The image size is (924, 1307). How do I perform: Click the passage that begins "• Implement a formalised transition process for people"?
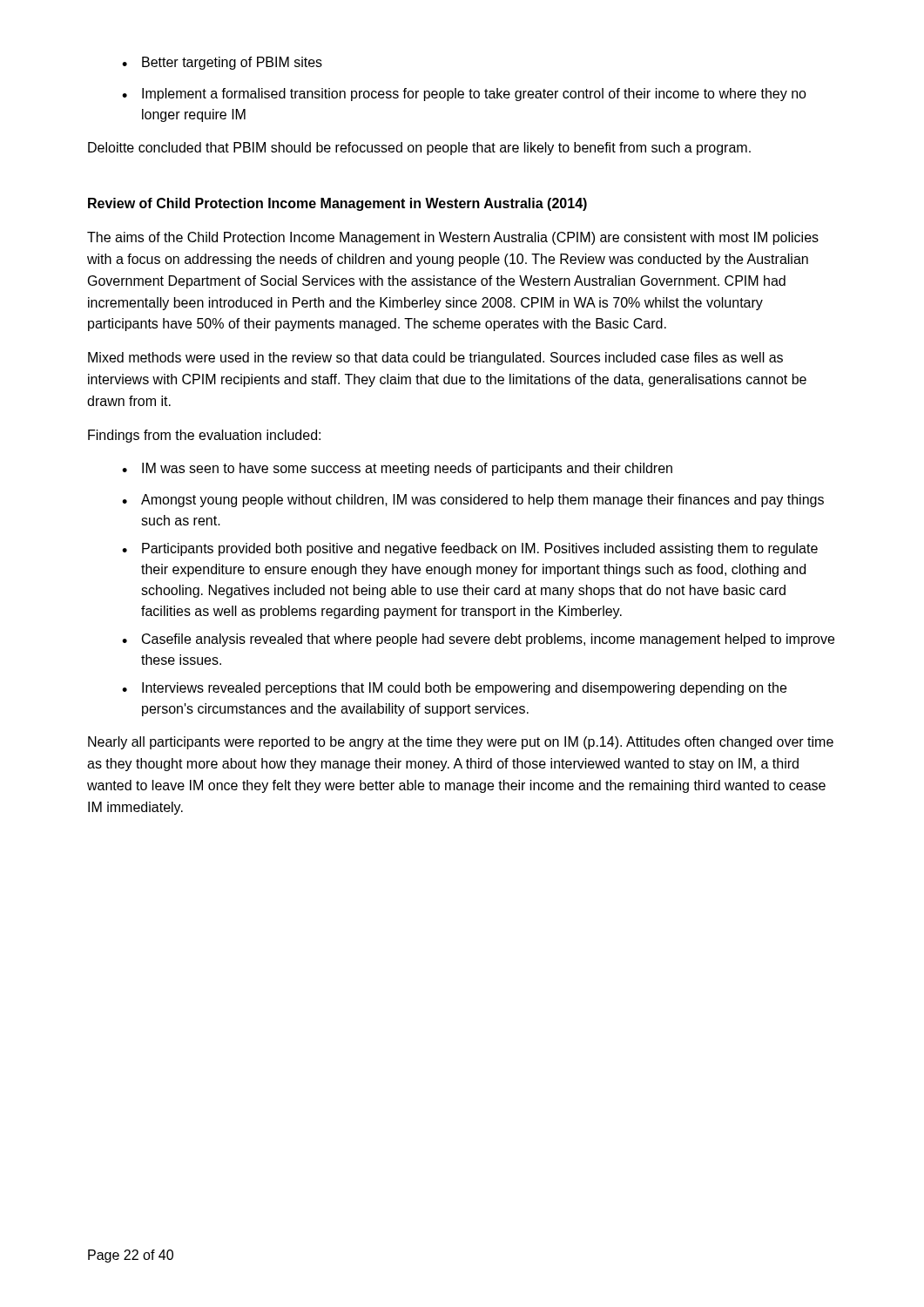click(x=479, y=105)
